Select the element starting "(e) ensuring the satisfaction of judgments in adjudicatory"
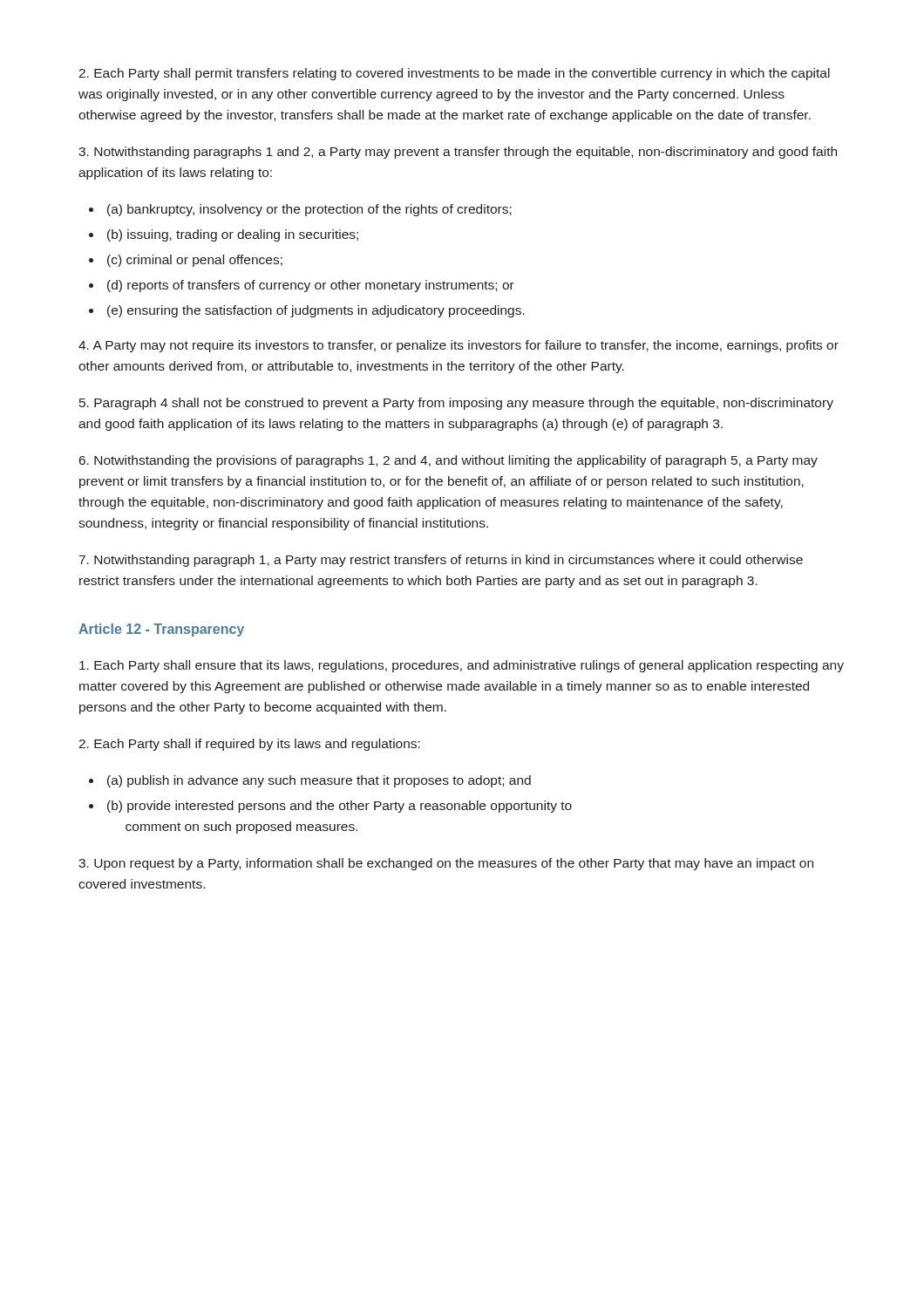 pos(316,310)
